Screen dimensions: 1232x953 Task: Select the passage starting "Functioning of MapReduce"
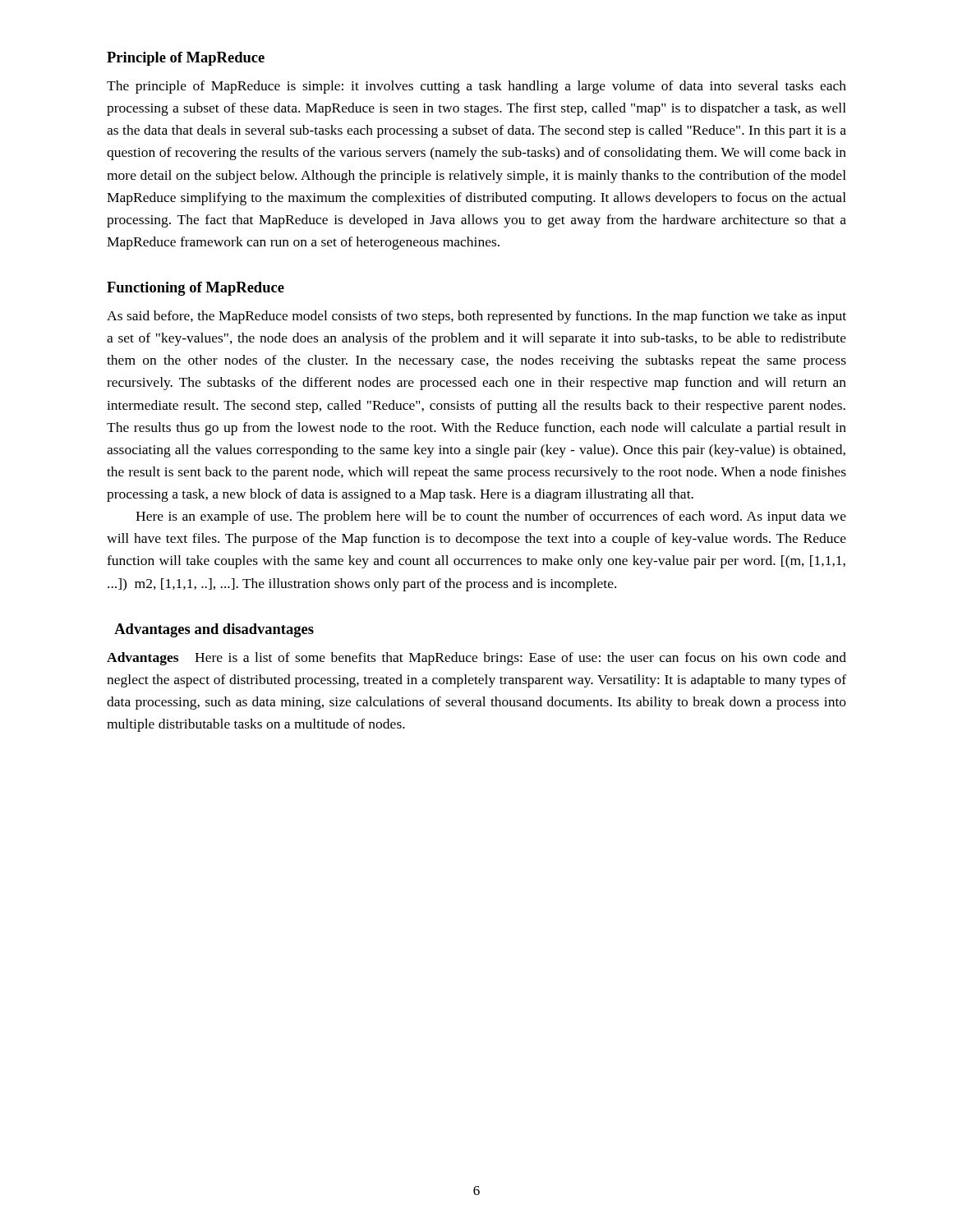coord(195,287)
